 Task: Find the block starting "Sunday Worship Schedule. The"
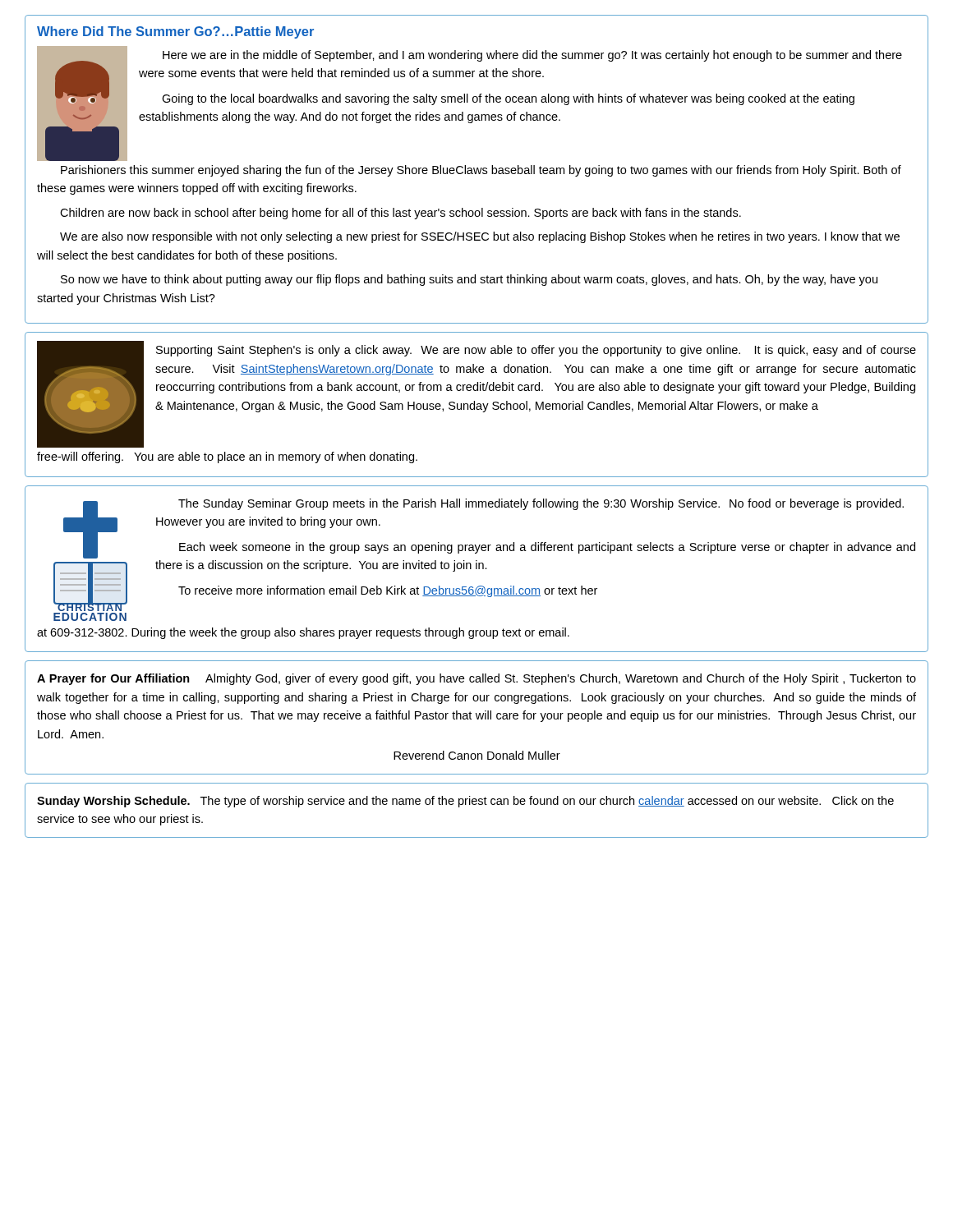pyautogui.click(x=465, y=810)
